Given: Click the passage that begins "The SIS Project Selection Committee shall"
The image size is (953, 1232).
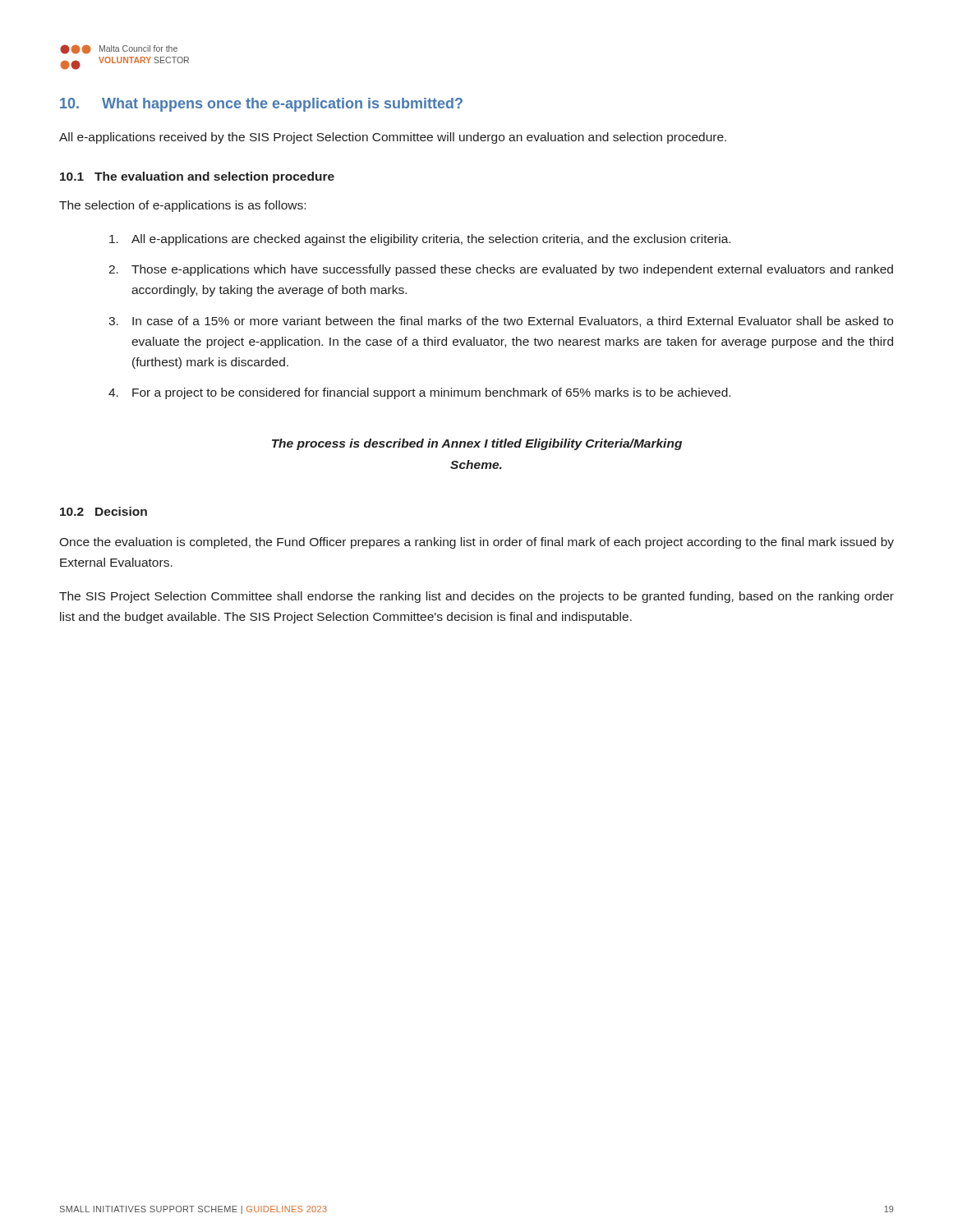Looking at the screenshot, I should pos(476,606).
